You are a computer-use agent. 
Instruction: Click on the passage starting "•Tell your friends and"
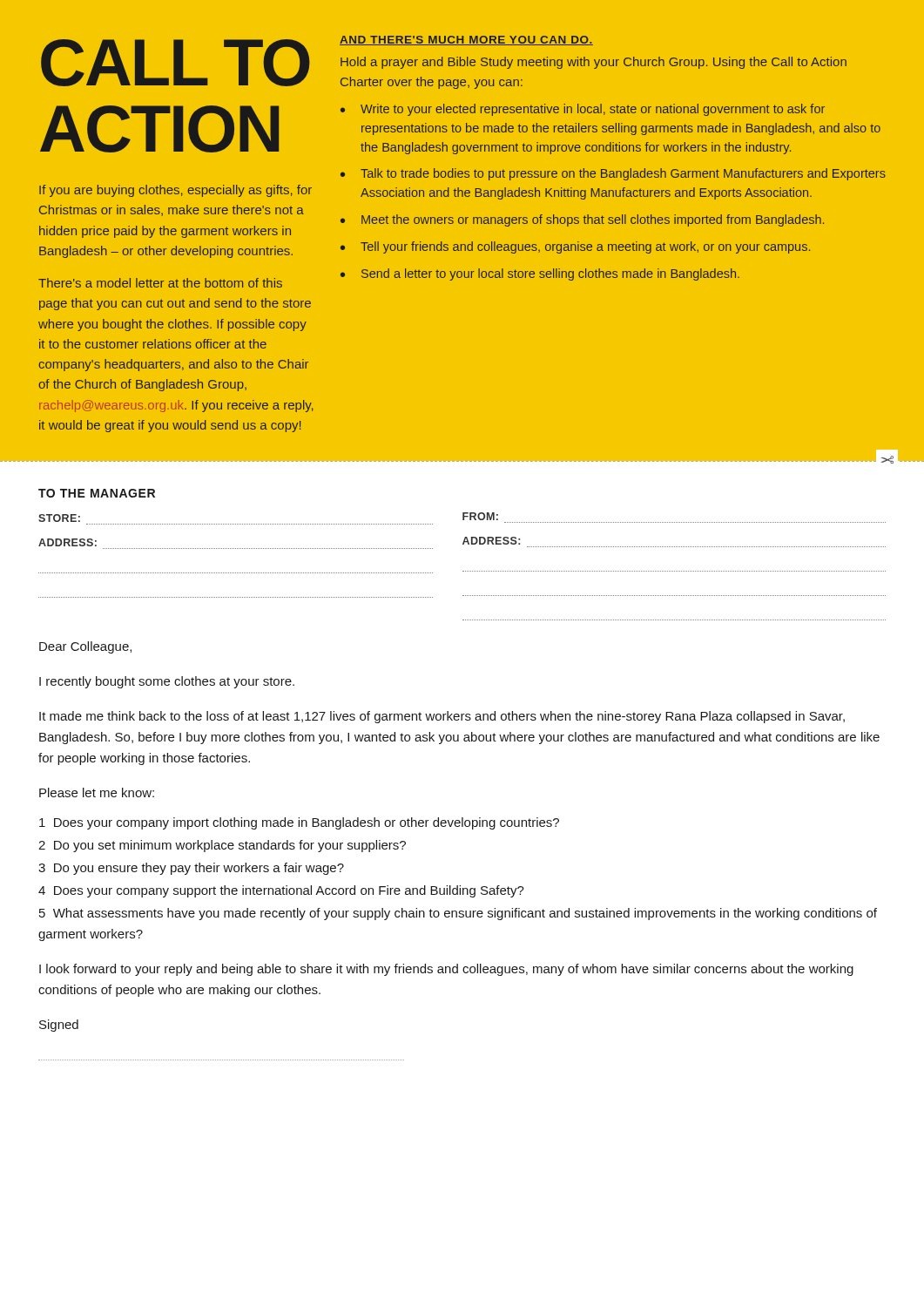point(575,247)
